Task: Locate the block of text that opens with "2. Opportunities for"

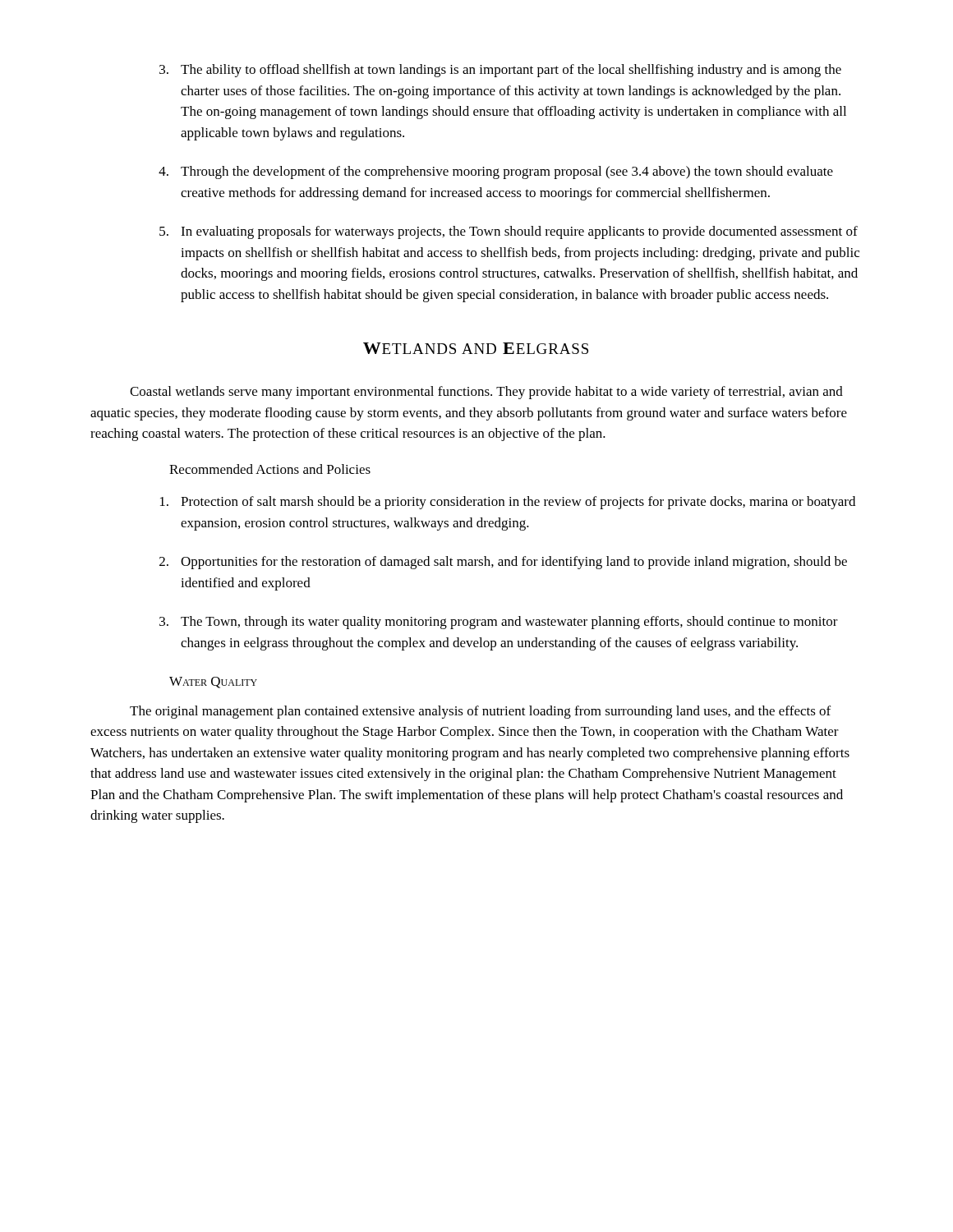Action: [x=501, y=572]
